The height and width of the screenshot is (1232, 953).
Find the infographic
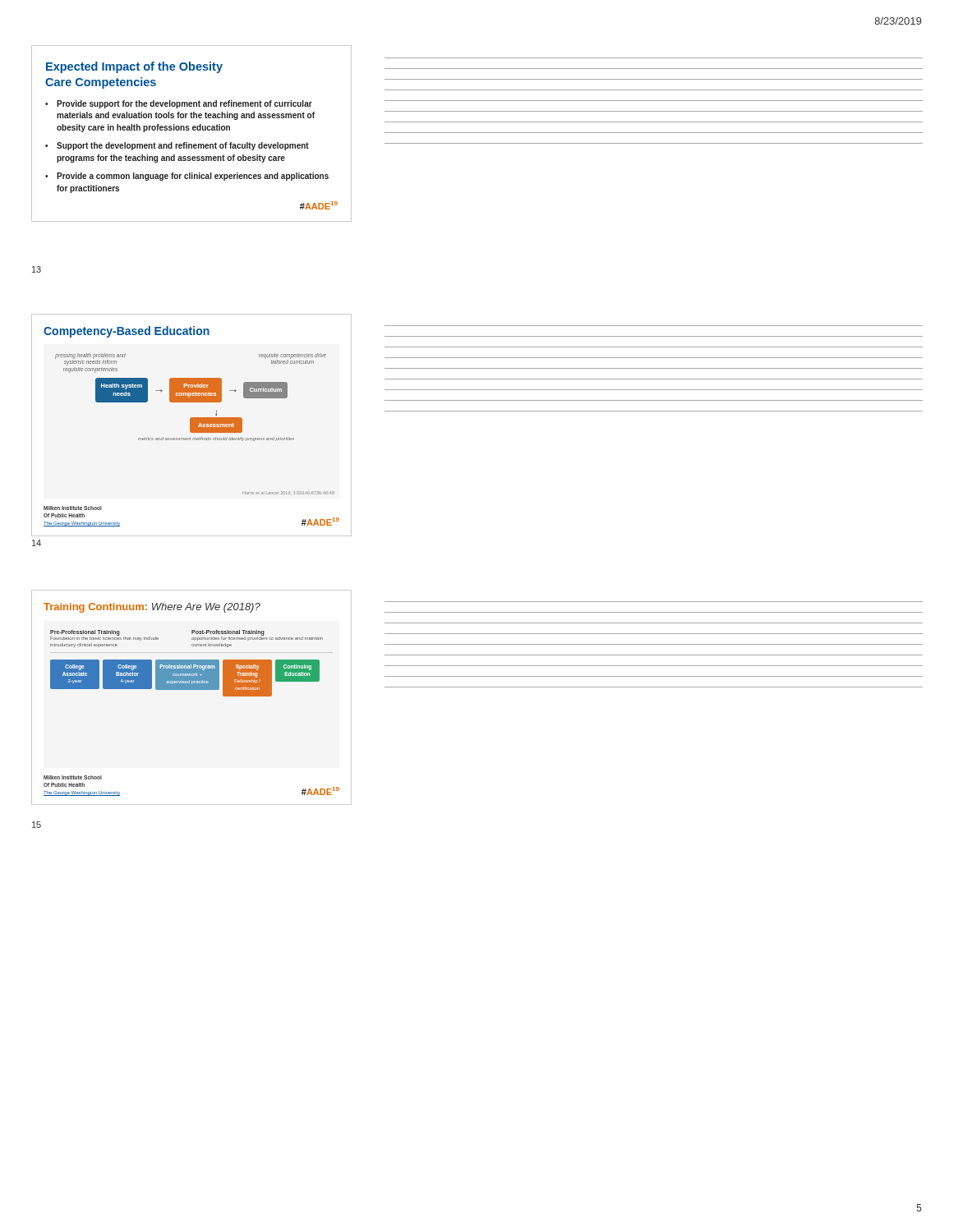[x=191, y=694]
